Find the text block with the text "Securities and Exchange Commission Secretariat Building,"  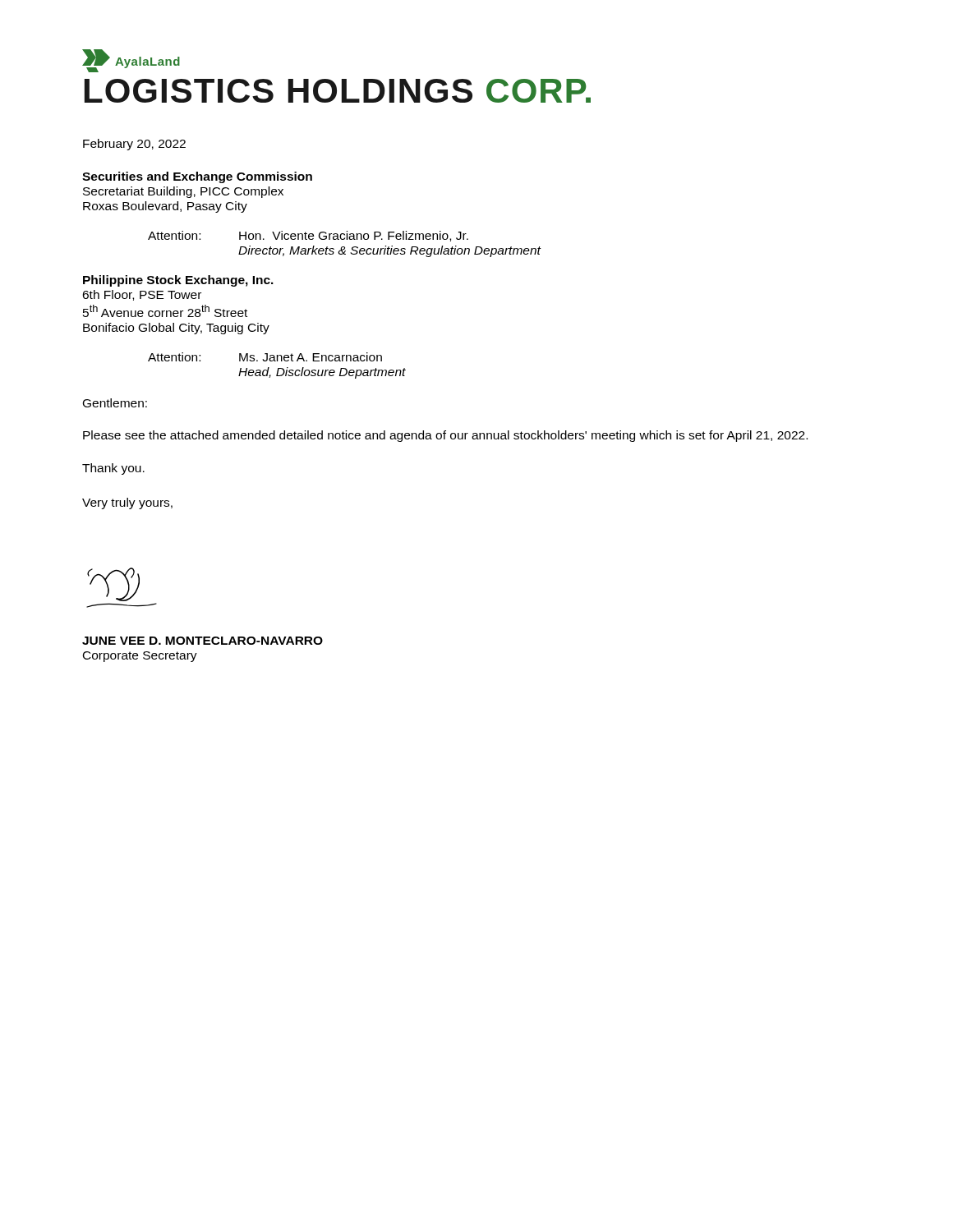[197, 177]
